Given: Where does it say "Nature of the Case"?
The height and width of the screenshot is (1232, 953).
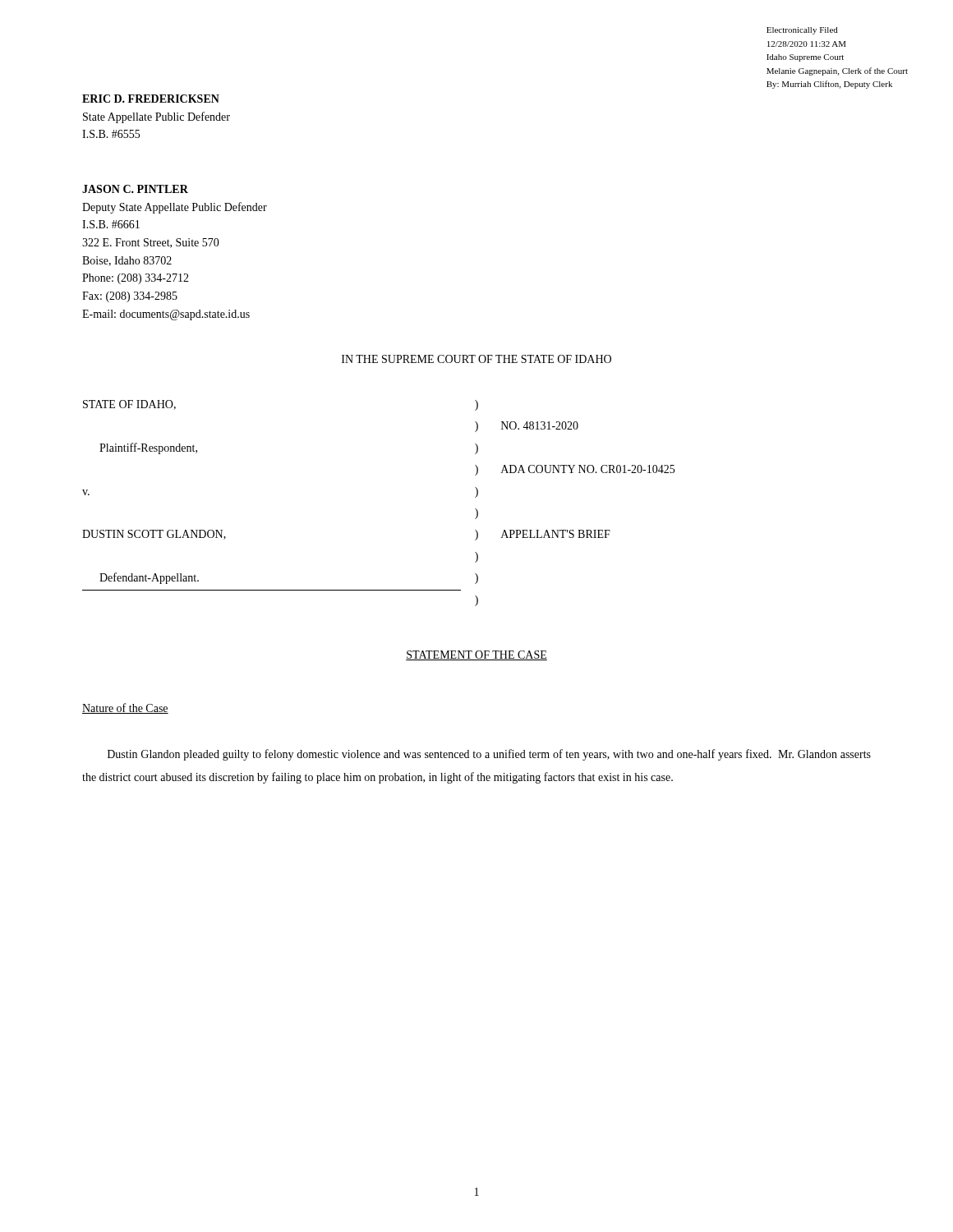Looking at the screenshot, I should [125, 708].
